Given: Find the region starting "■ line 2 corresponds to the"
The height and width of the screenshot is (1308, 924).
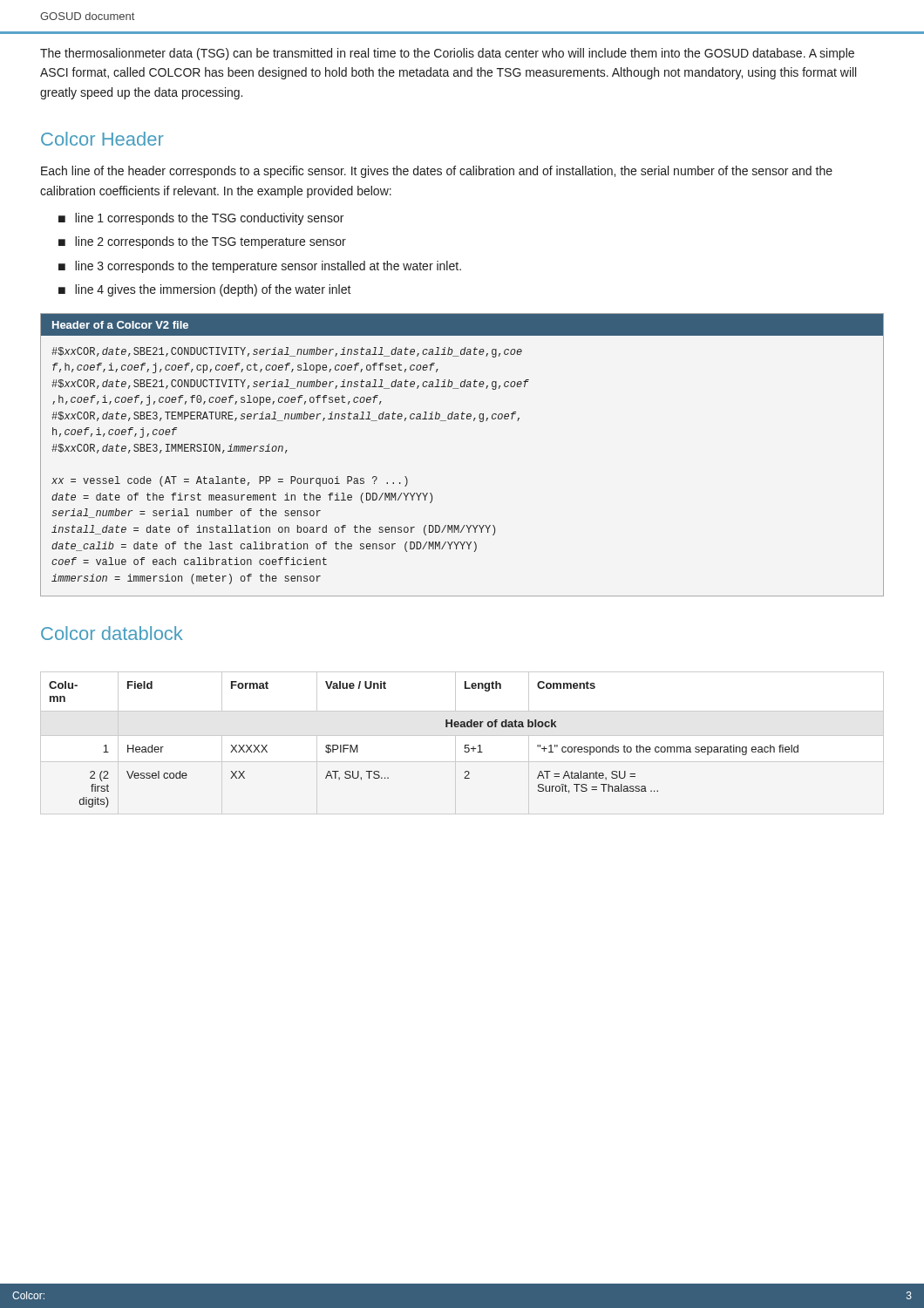Looking at the screenshot, I should click(202, 243).
